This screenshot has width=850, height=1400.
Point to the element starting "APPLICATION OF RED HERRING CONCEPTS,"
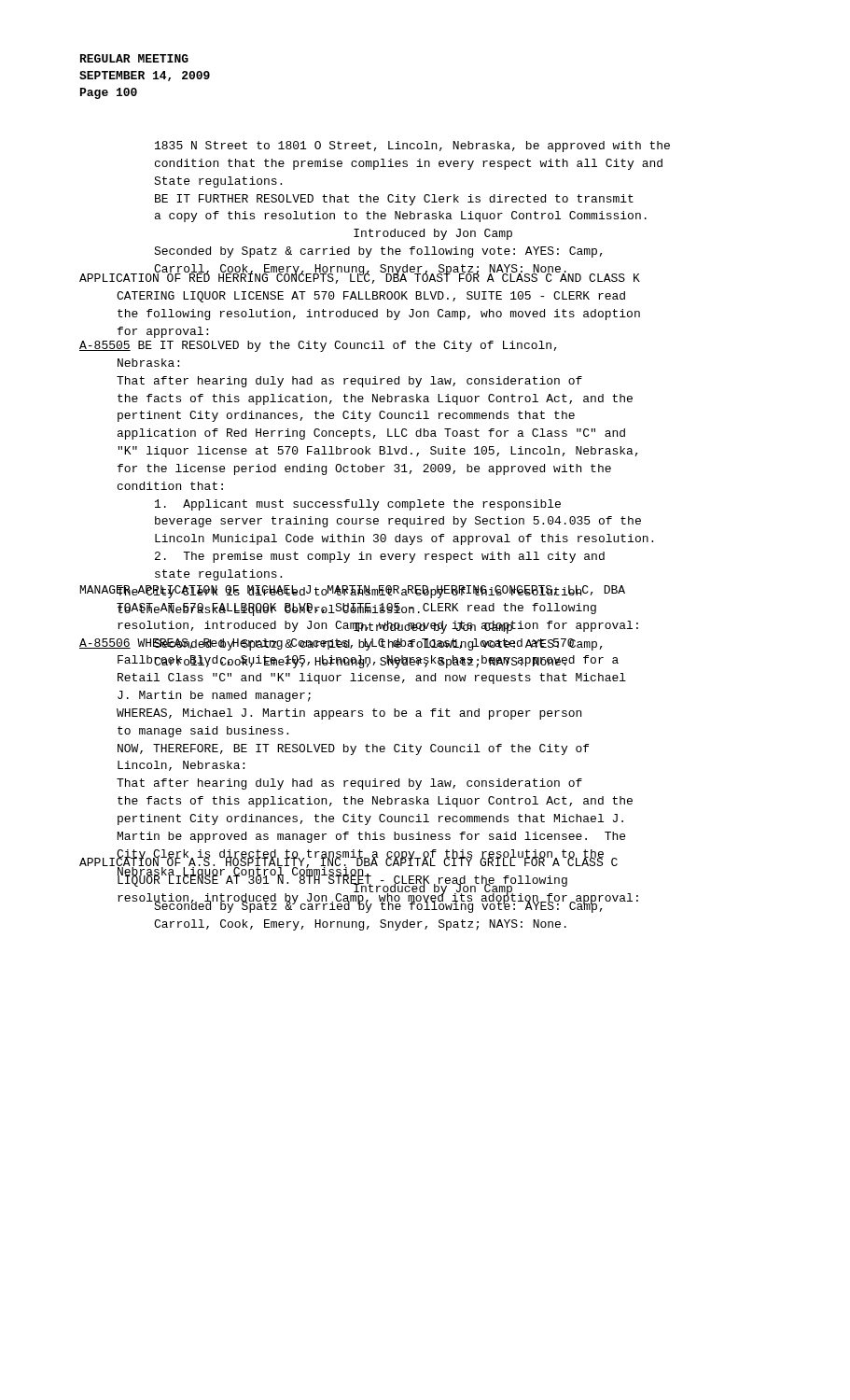(x=433, y=306)
